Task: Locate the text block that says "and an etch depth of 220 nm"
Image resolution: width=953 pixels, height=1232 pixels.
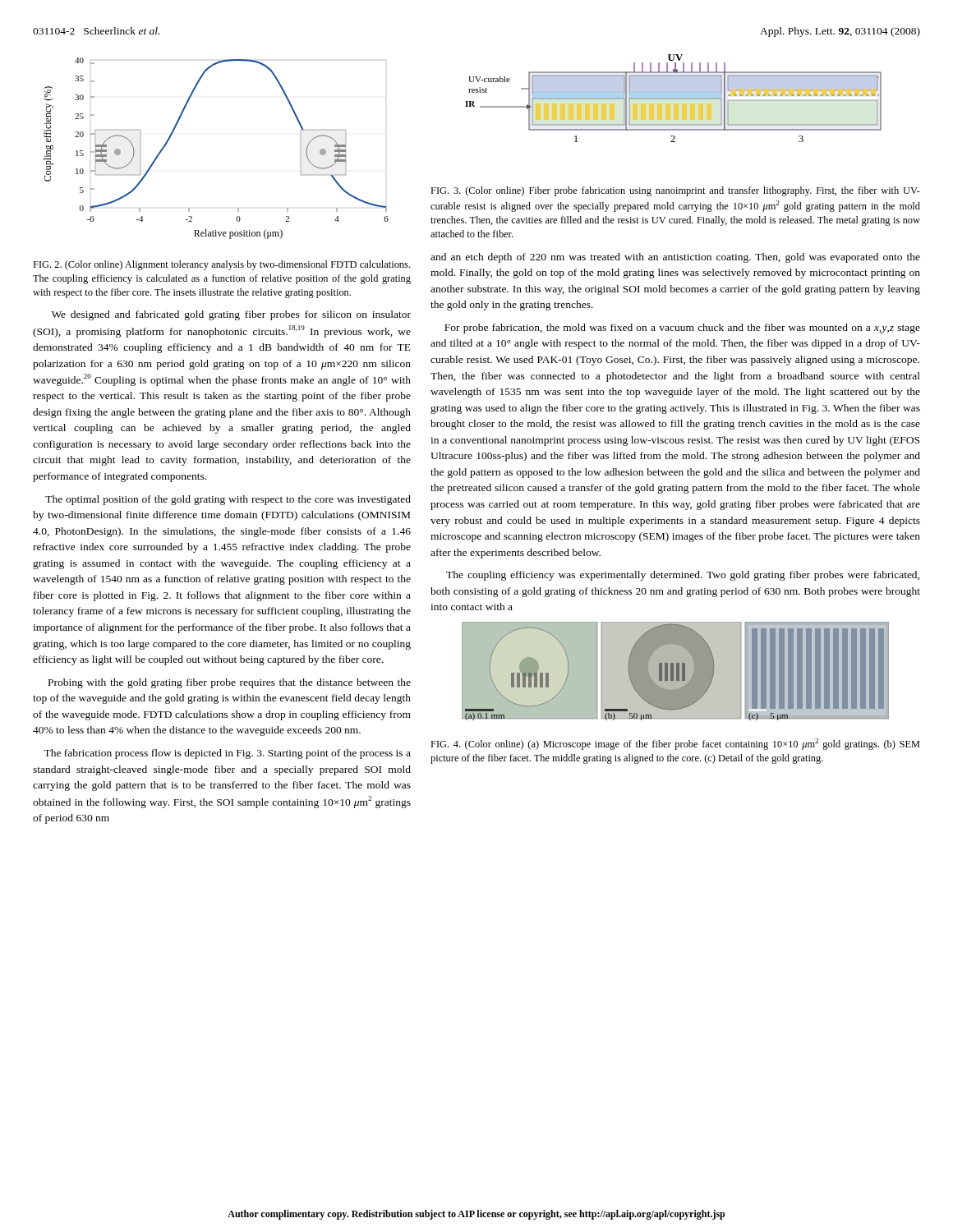Action: 675,280
